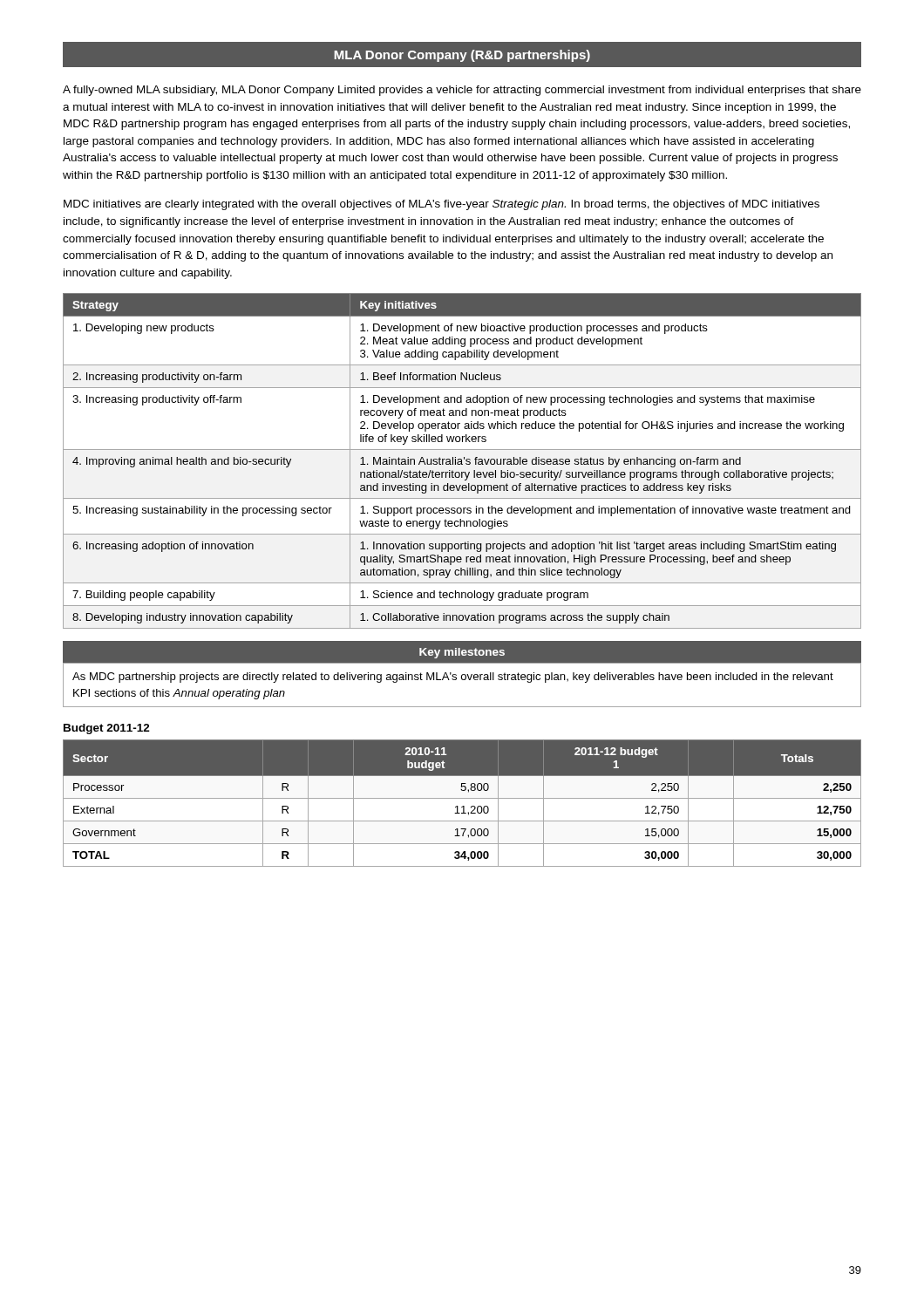Point to the block beginning "A fully-owned MLA subsidiary,"
The height and width of the screenshot is (1308, 924).
(x=462, y=132)
